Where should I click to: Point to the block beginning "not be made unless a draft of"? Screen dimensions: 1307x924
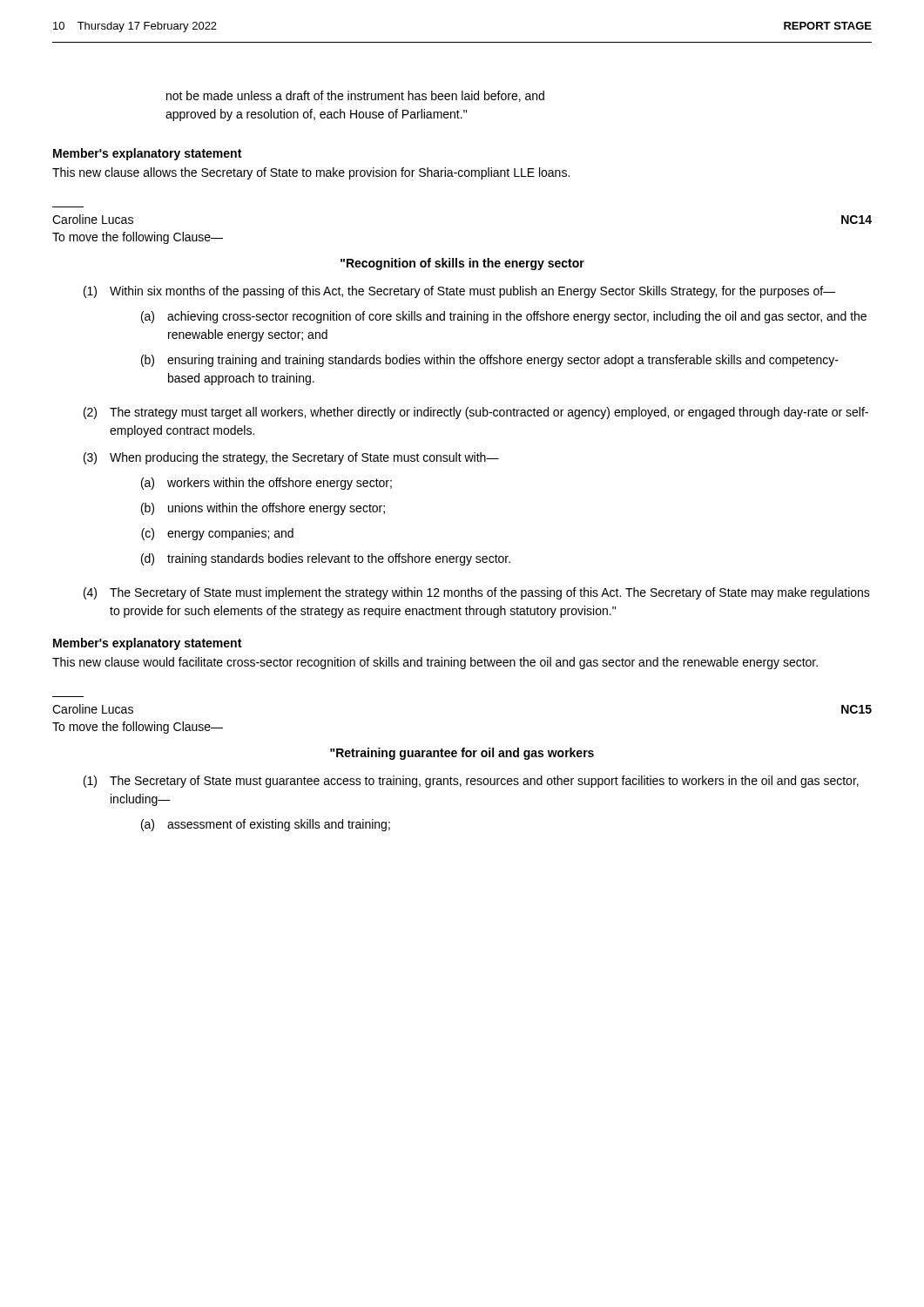click(355, 105)
